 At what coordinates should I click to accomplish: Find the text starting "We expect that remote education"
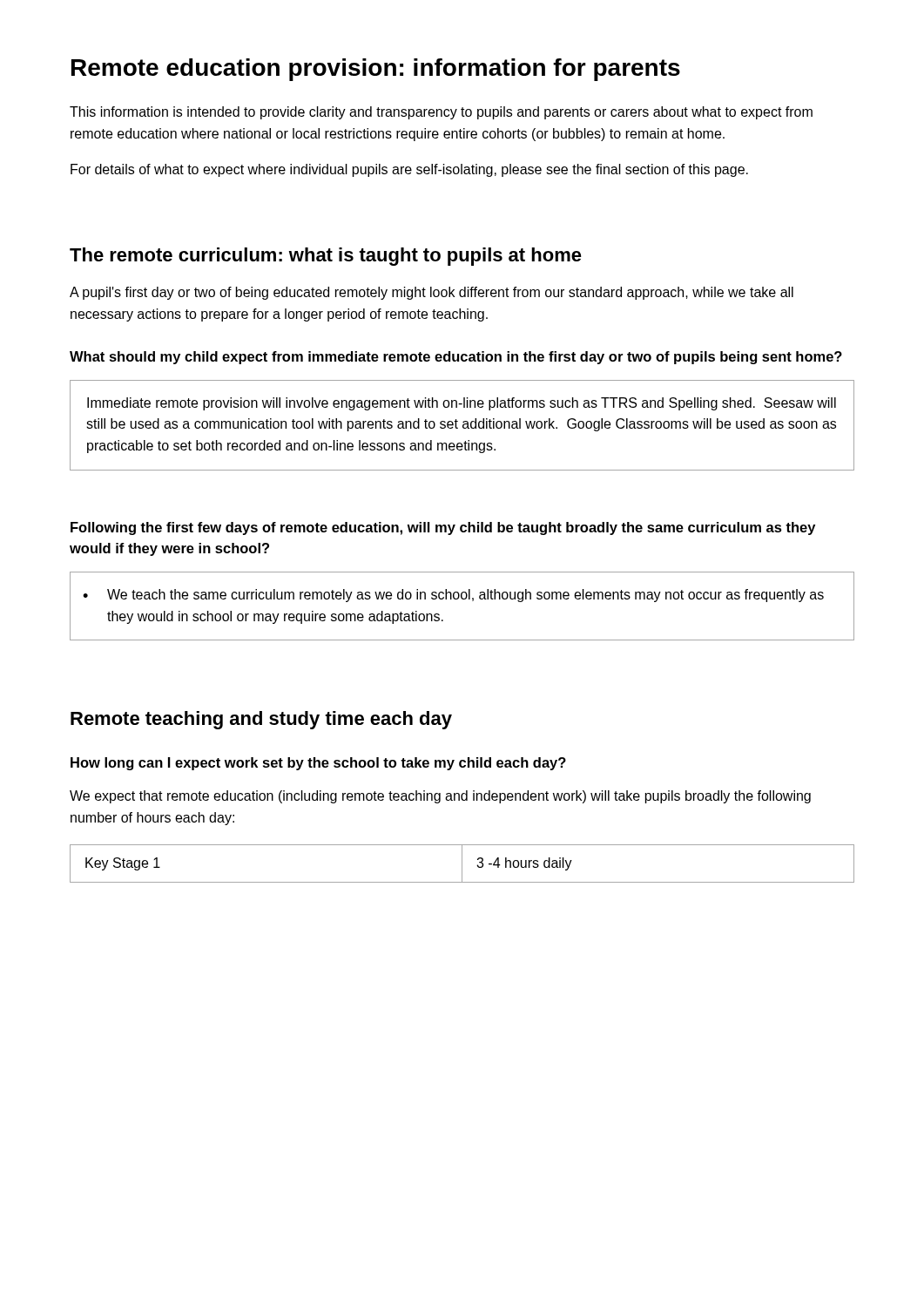441,807
